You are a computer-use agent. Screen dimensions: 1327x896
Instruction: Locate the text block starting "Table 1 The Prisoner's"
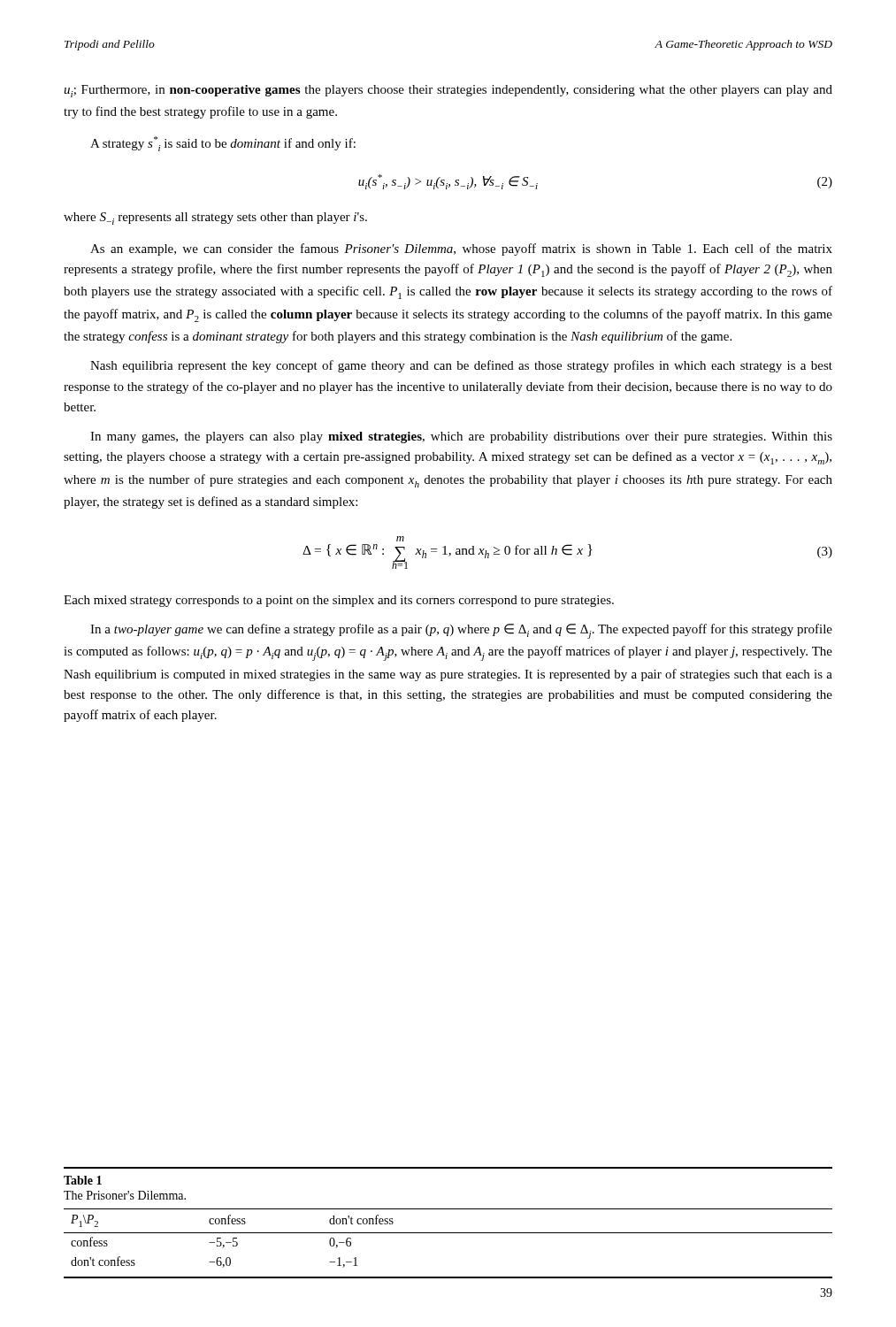83,1180
